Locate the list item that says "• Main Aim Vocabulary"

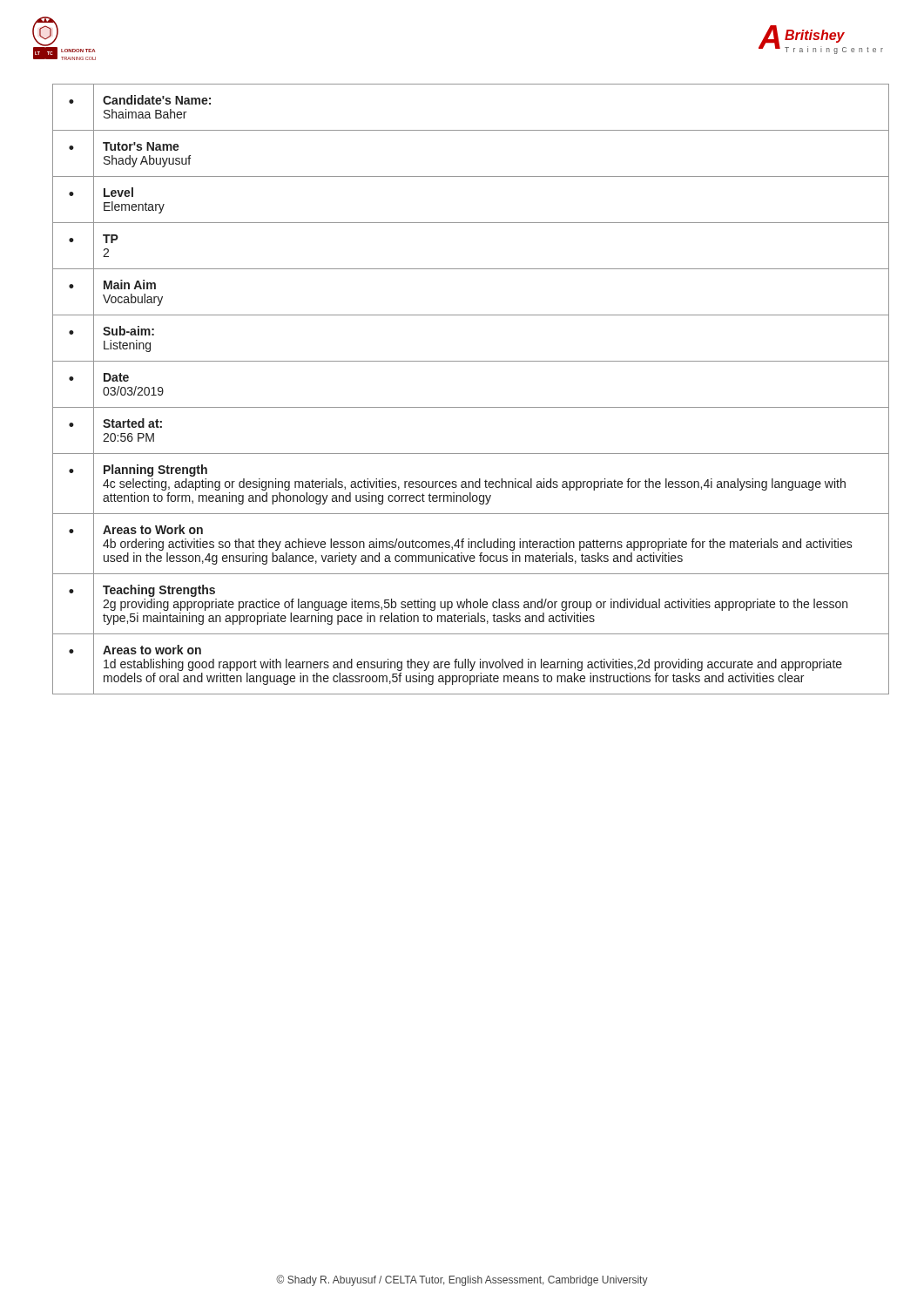tap(471, 292)
